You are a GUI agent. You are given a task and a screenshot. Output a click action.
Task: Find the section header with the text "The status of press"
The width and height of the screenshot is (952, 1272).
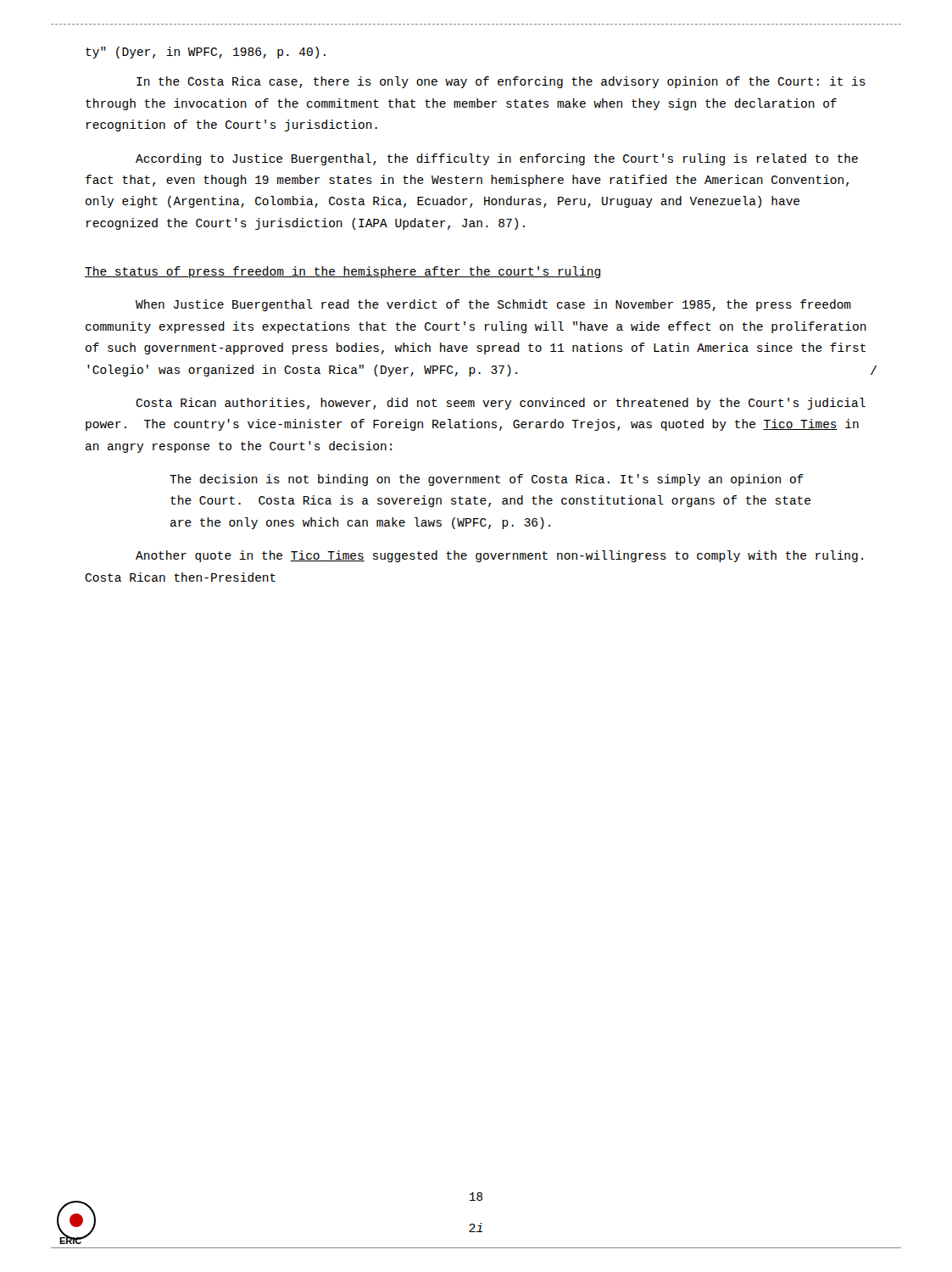(343, 272)
